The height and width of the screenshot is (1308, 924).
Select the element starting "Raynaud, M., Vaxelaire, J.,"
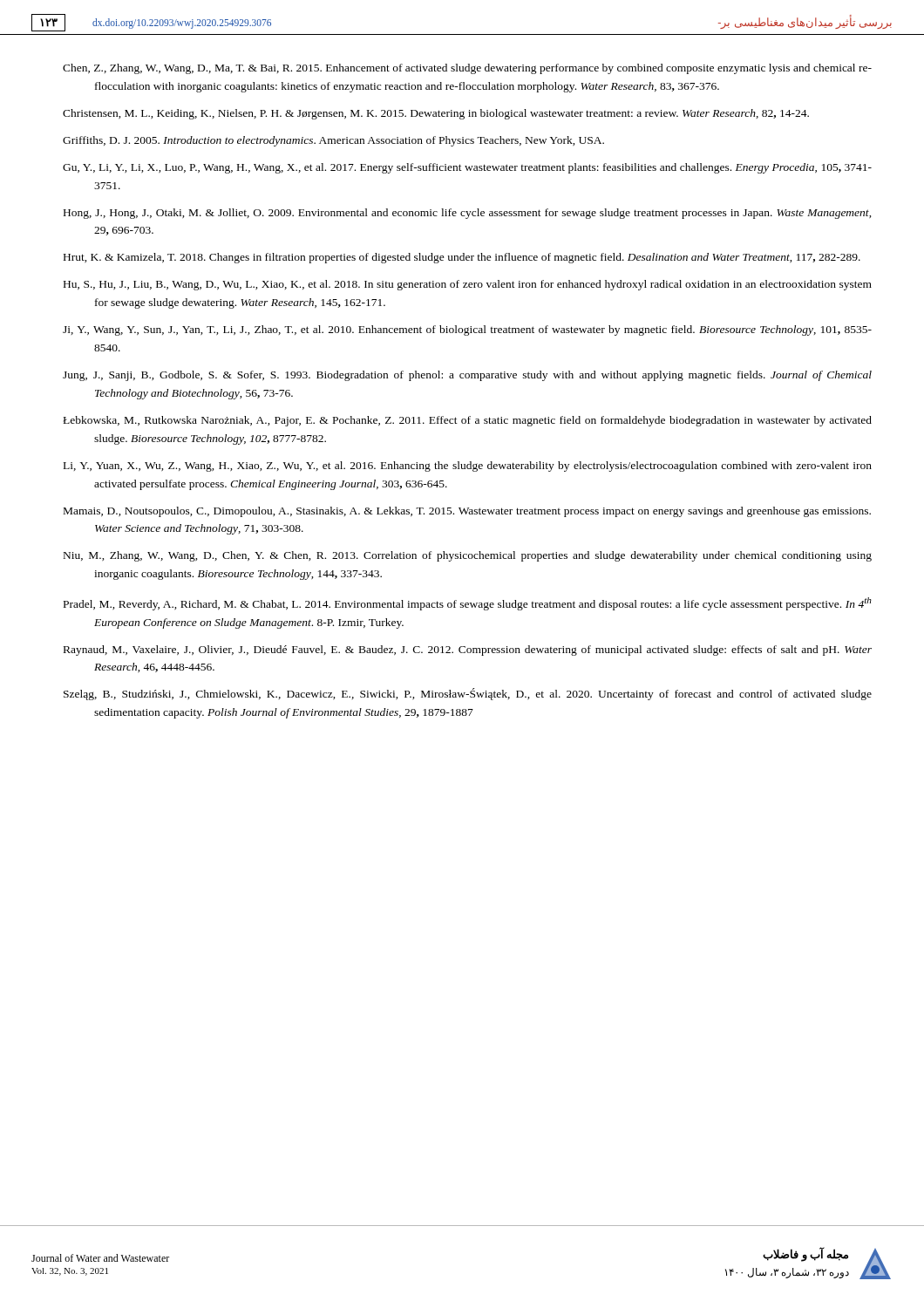[467, 658]
